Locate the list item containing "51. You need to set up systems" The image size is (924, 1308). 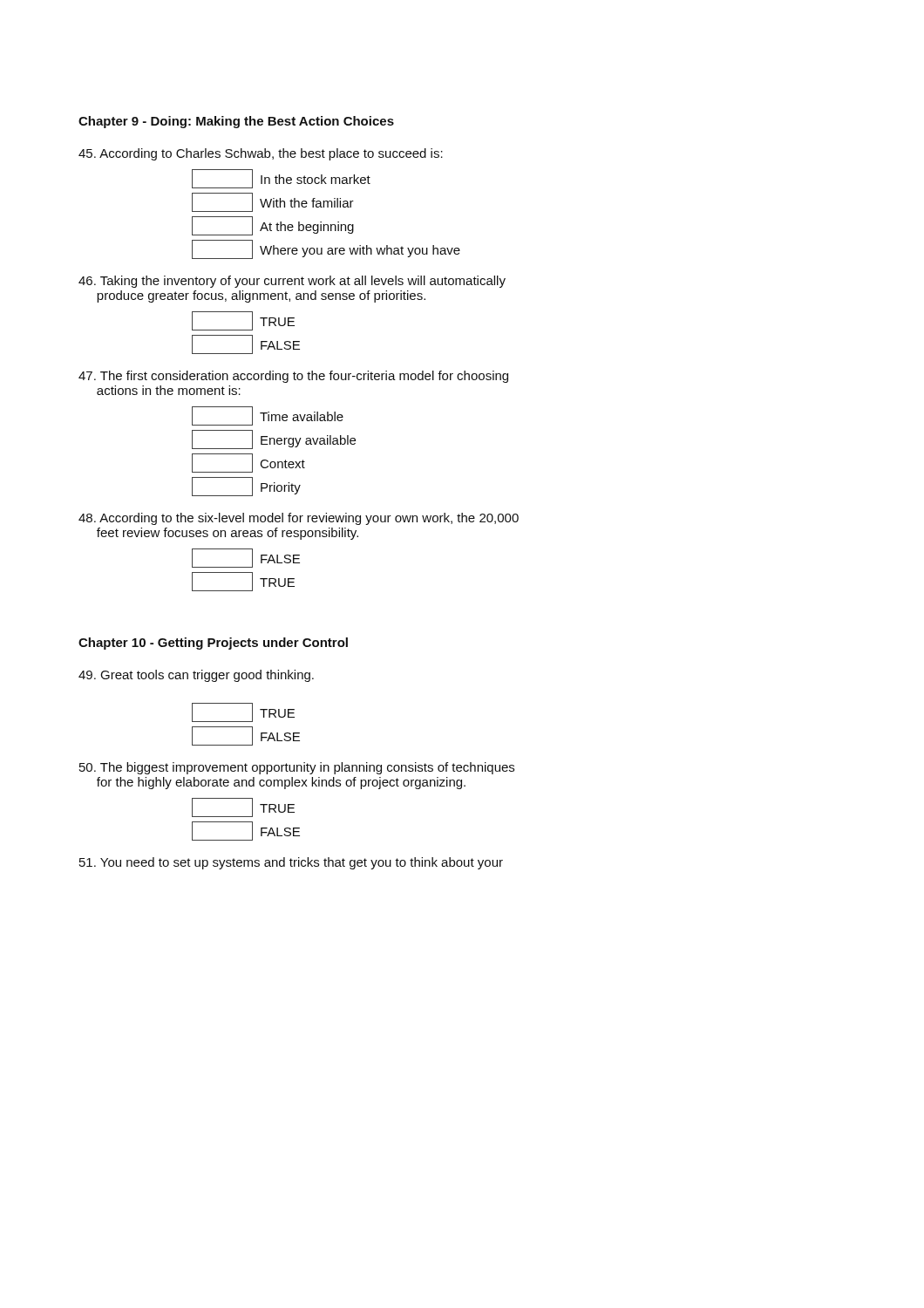point(458,862)
